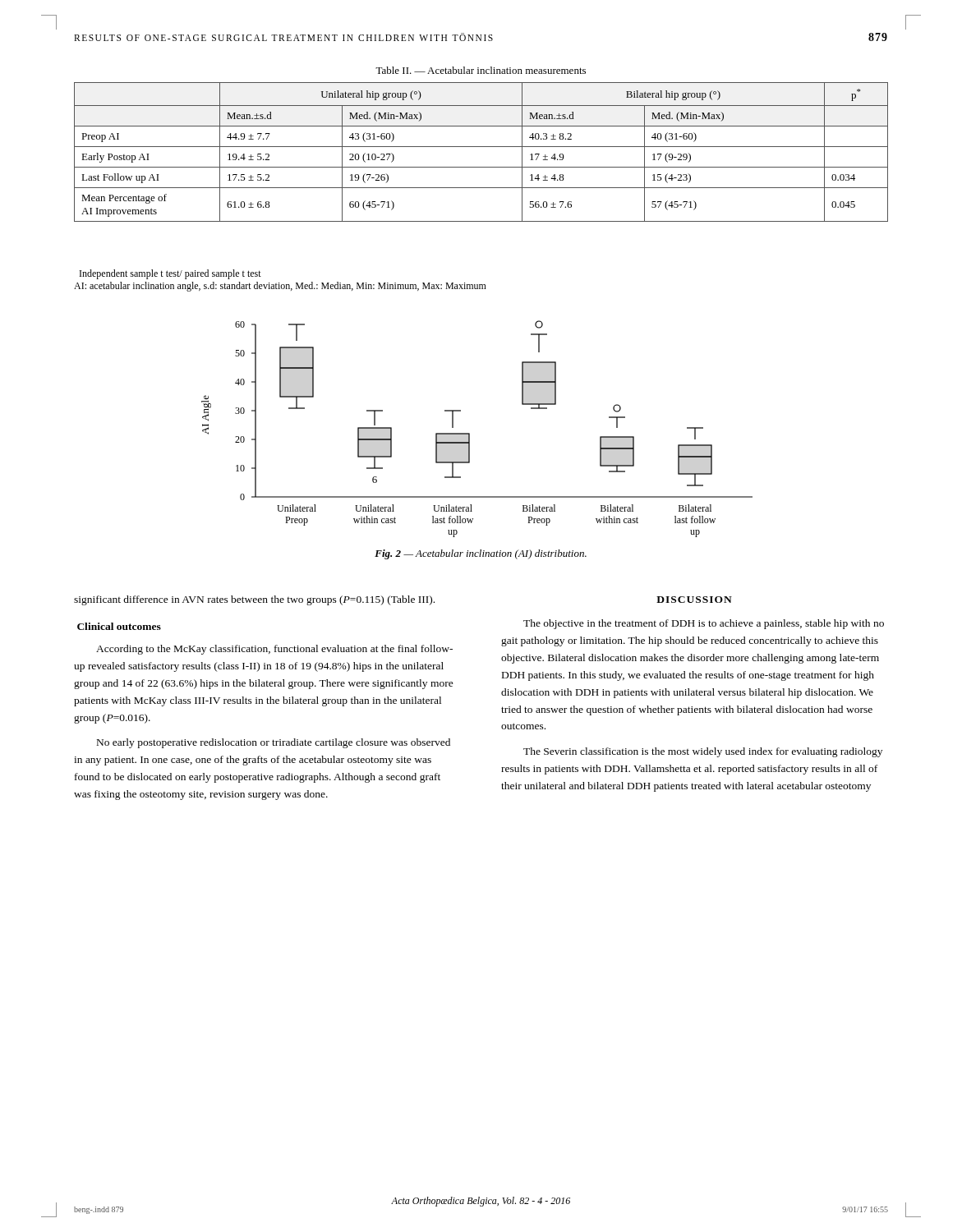Select the passage starting "Independent sample t test/"
962x1232 pixels.
[280, 280]
